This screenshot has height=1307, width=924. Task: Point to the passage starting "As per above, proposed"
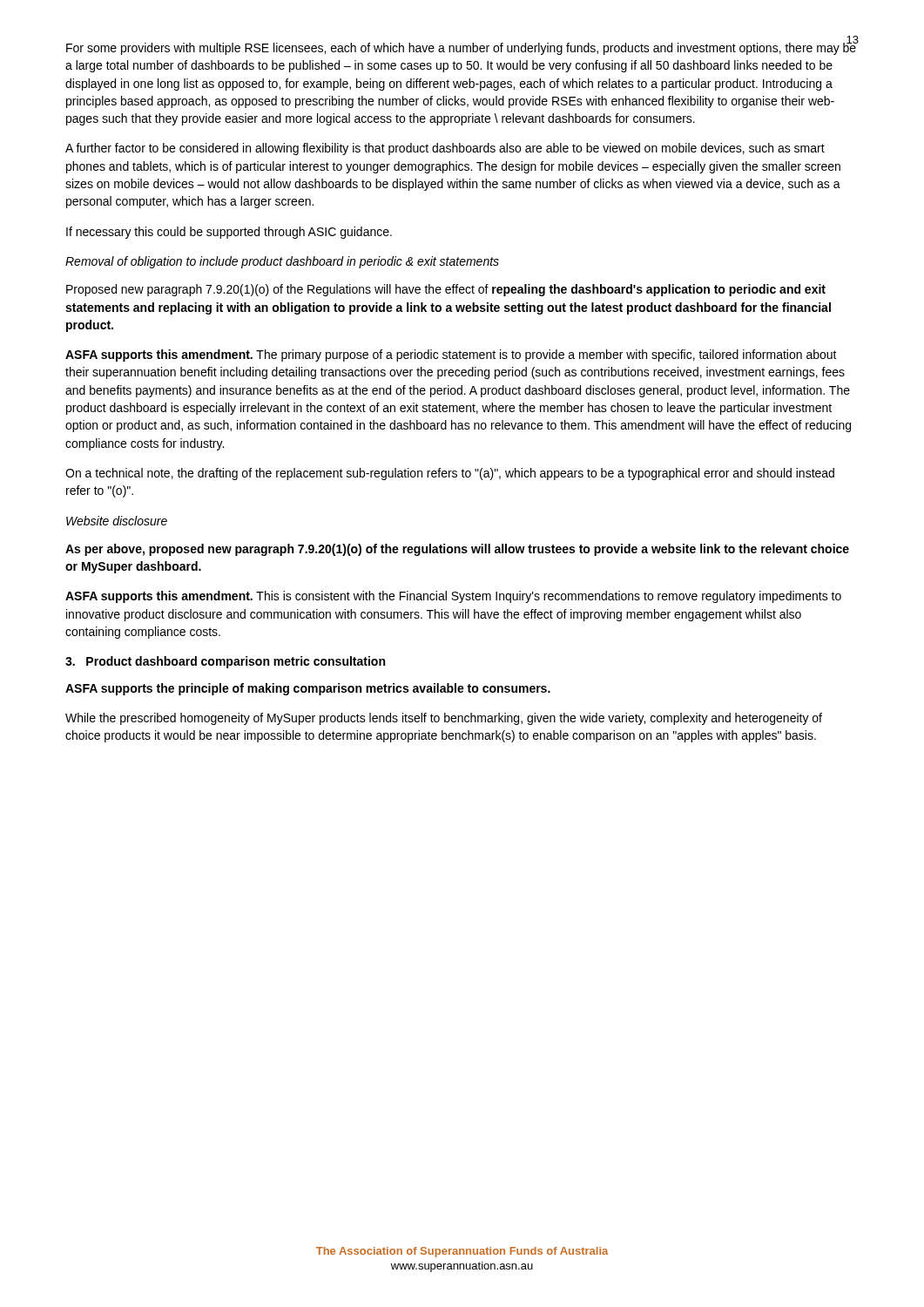click(462, 558)
